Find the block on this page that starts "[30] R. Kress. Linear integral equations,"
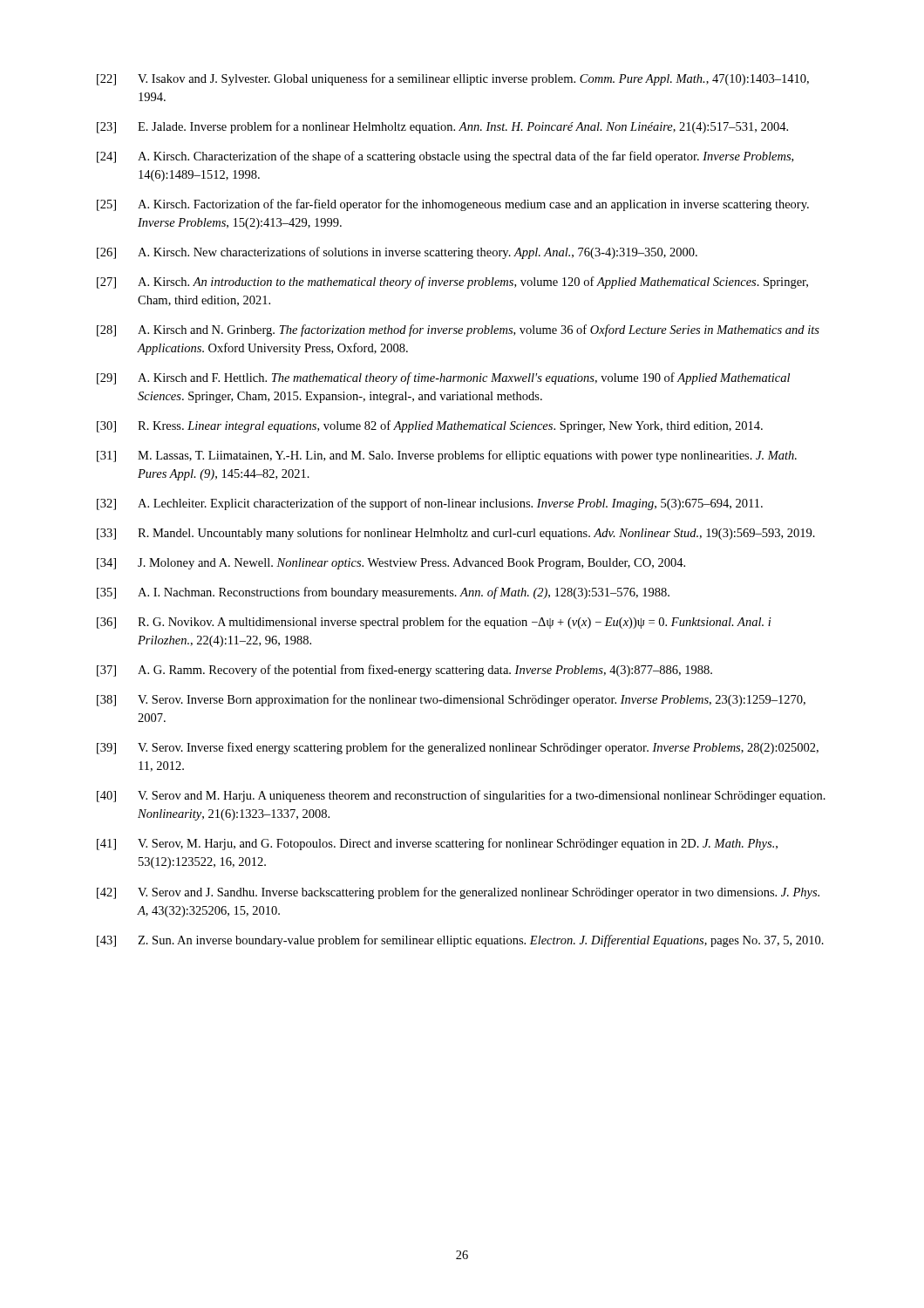 pos(462,426)
